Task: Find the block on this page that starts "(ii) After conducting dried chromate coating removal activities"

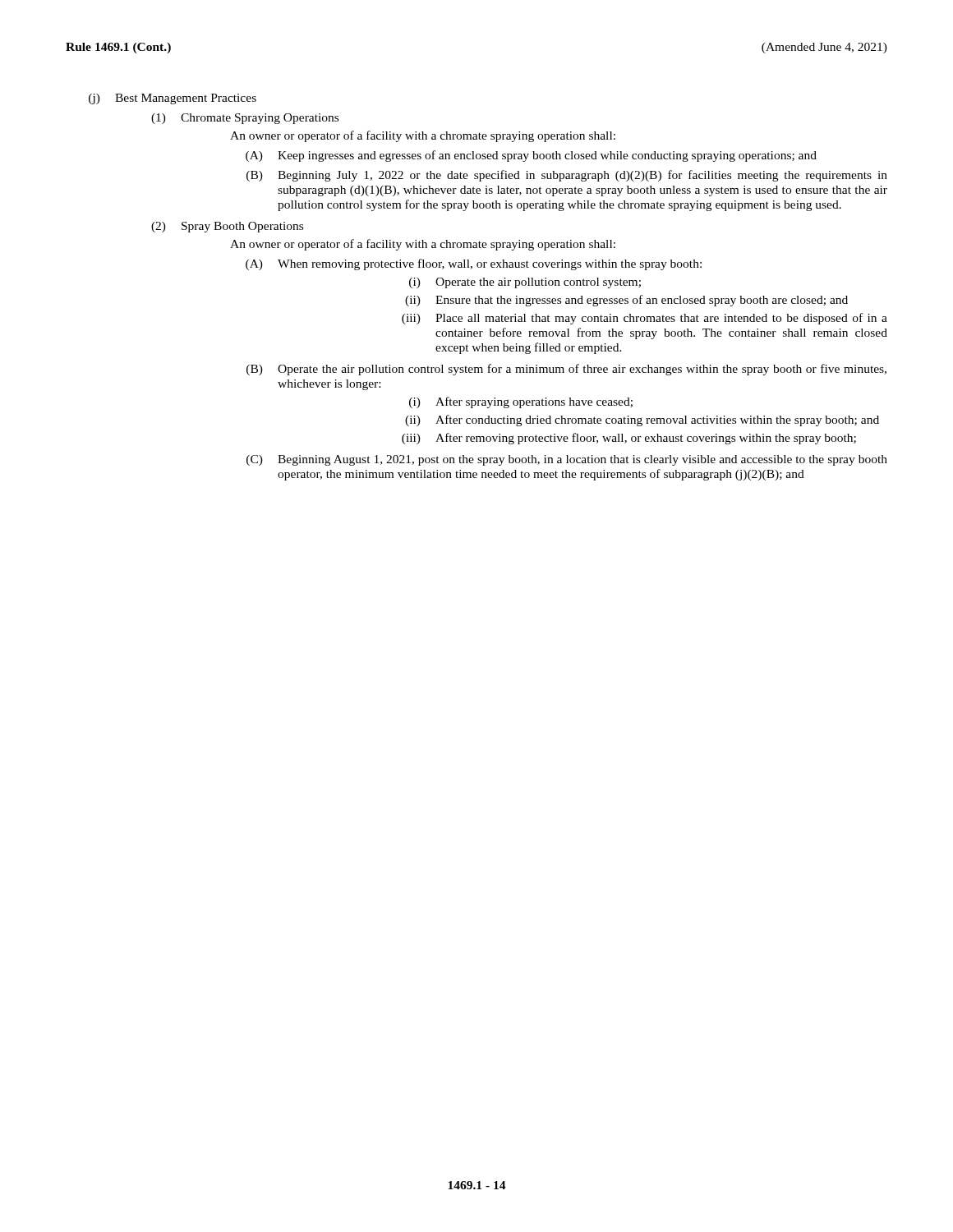Action: point(639,420)
